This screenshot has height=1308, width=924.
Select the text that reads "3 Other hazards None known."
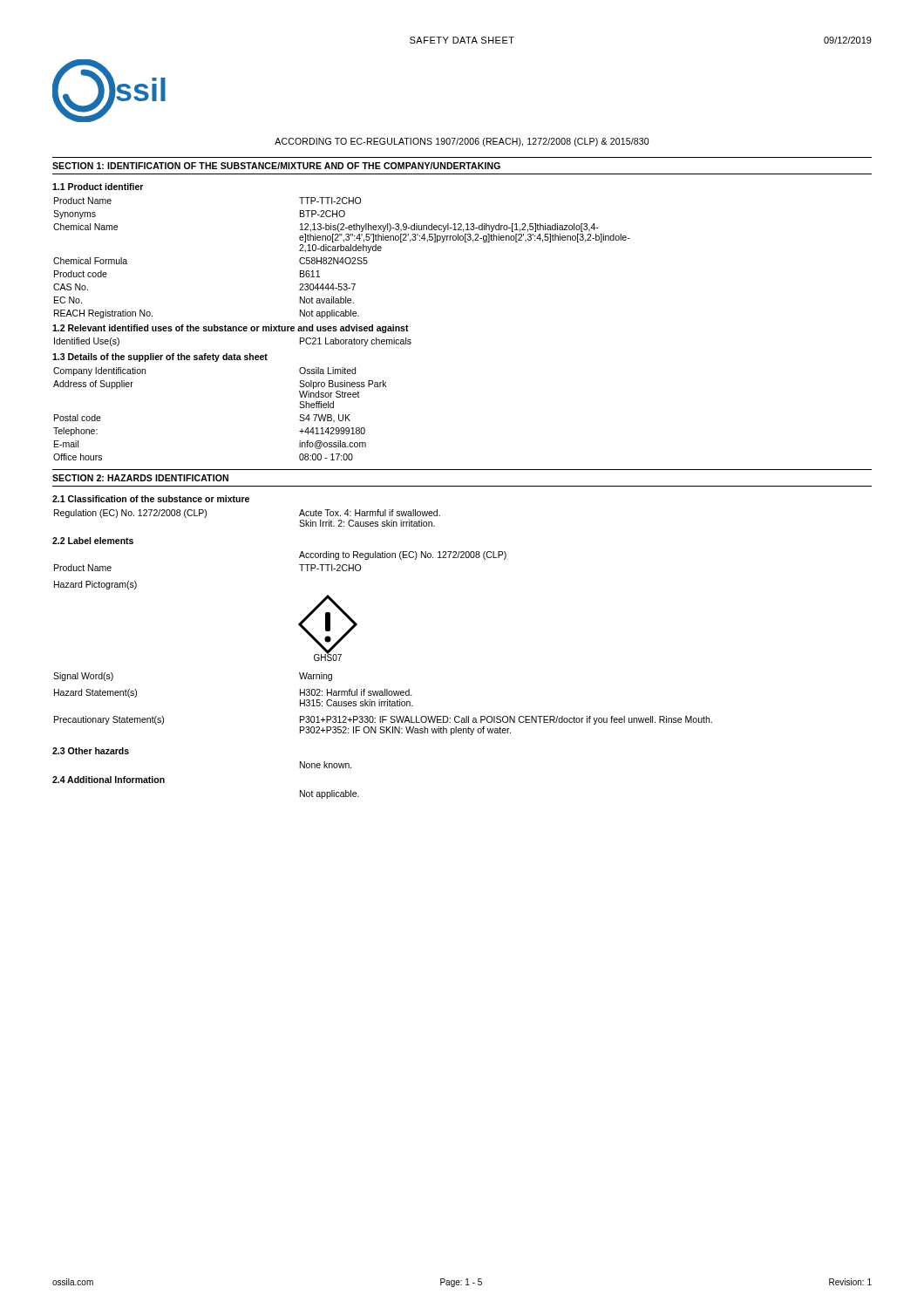[91, 751]
